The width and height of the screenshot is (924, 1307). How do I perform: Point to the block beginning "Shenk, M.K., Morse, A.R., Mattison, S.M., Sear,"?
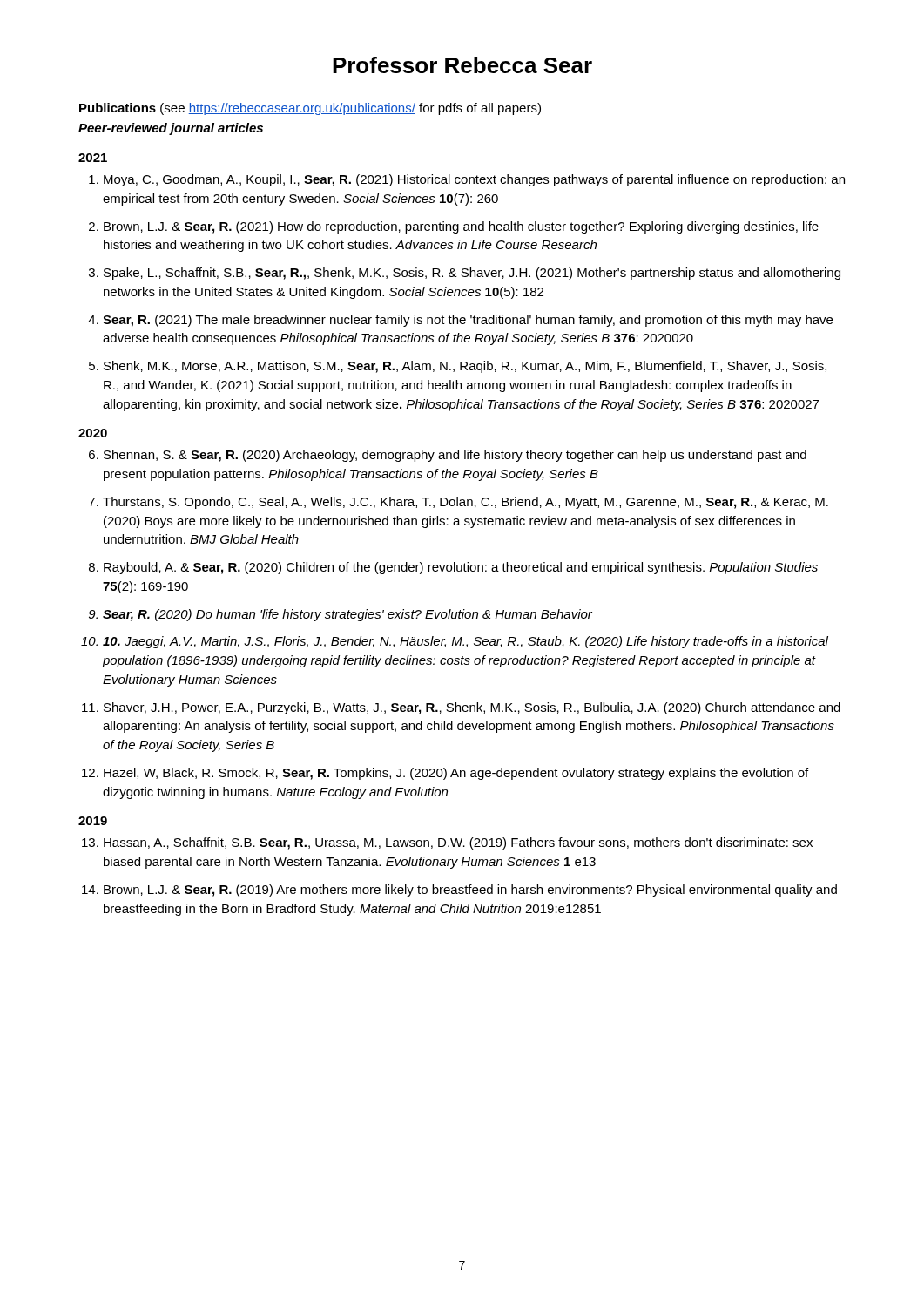coord(474,385)
